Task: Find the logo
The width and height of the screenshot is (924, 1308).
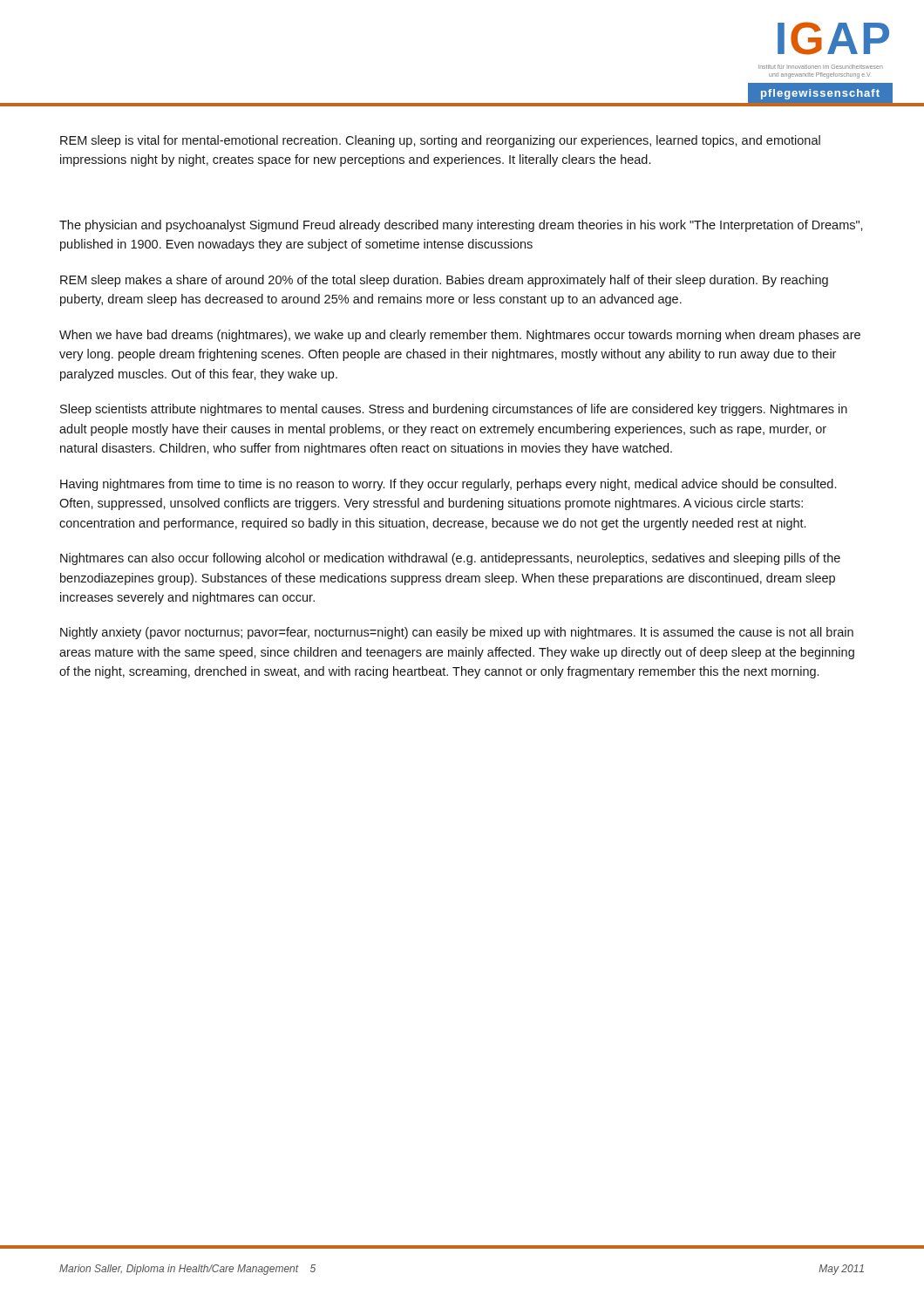Action: 820,59
